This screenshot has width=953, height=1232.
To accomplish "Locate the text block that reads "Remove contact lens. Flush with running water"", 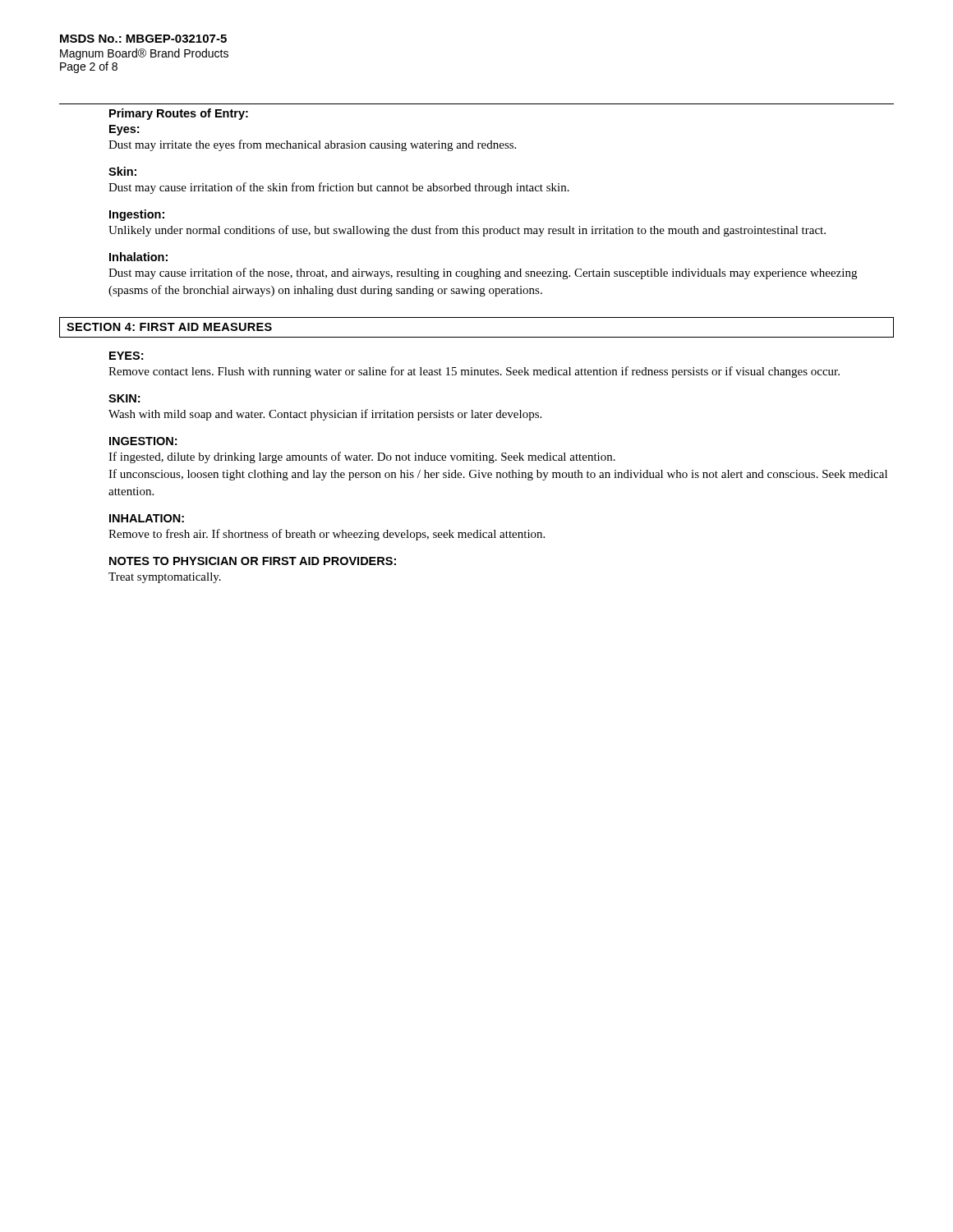I will 474,371.
